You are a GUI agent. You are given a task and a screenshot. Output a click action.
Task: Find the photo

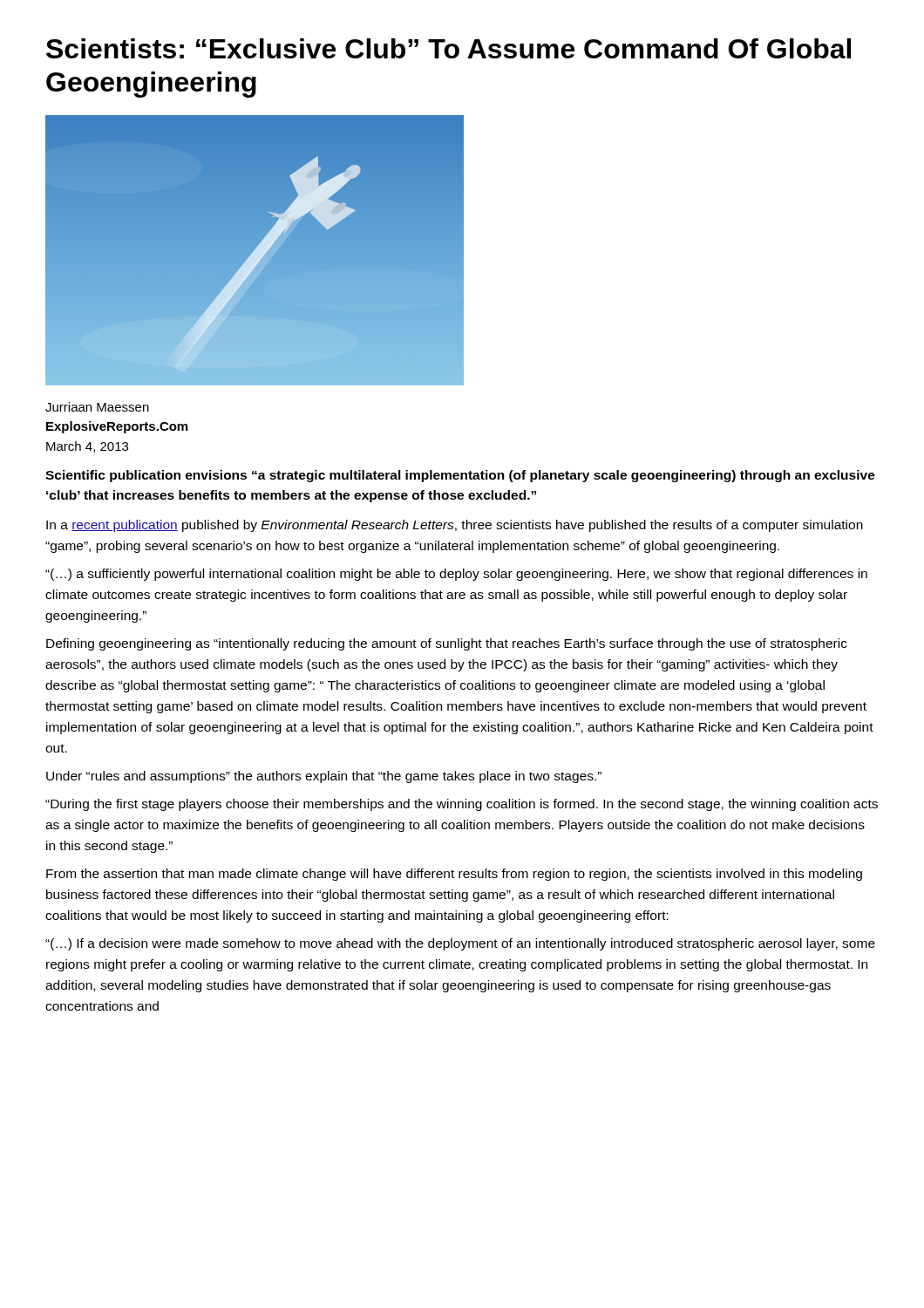[x=255, y=250]
